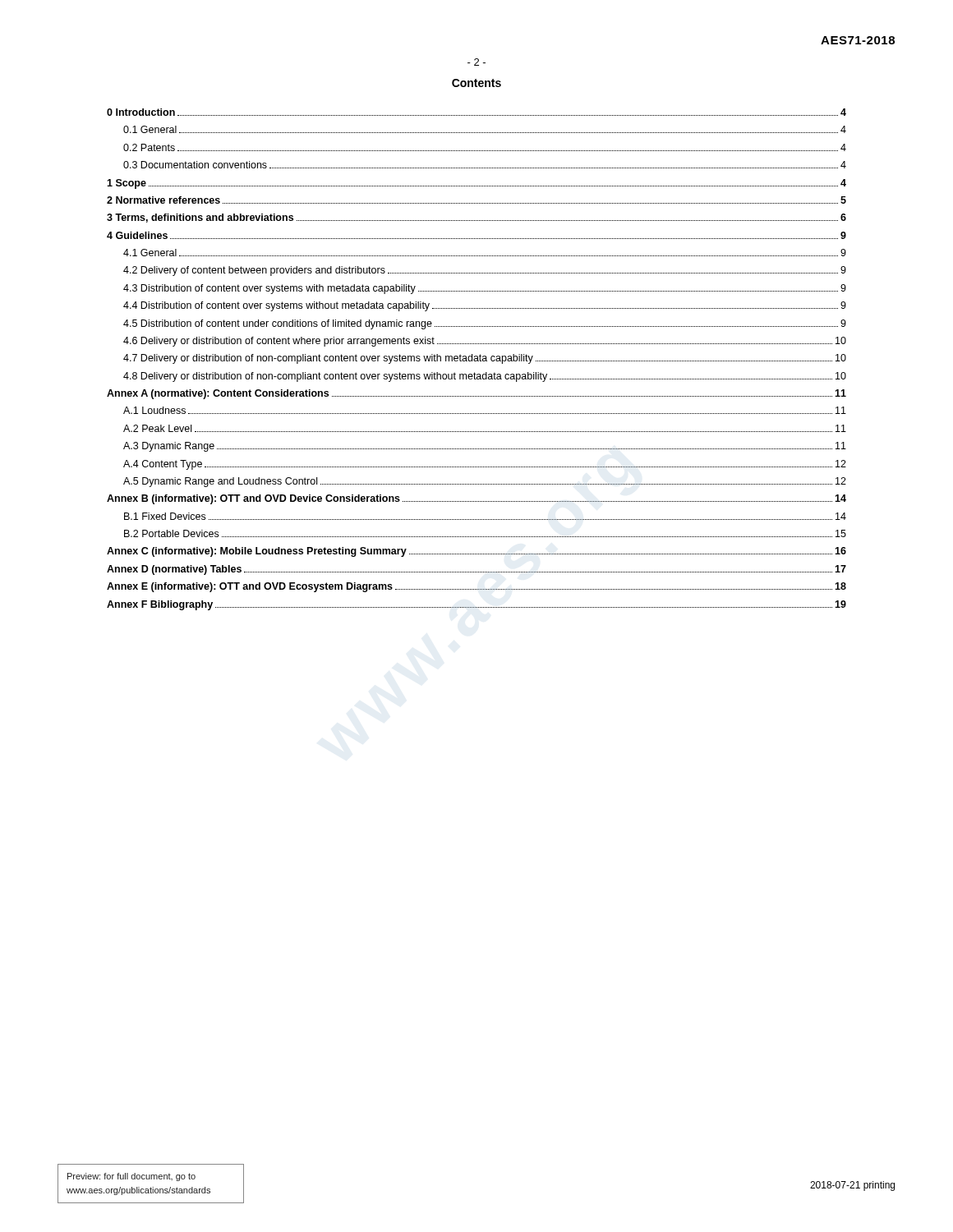Select the passage starting "2 Normative references 5"
This screenshot has height=1232, width=953.
click(x=476, y=201)
